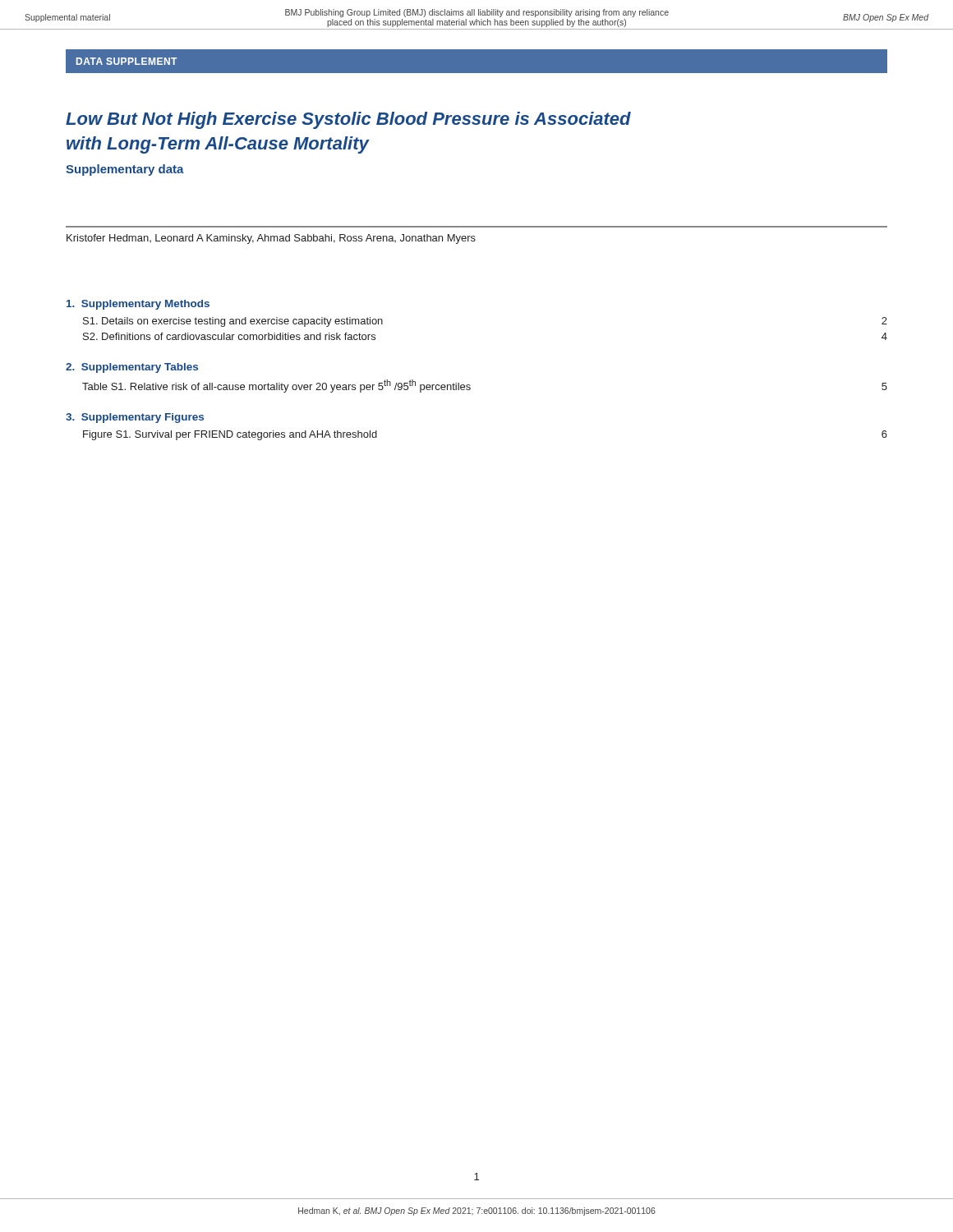Locate the text starting "2. Supplementary Tables"
953x1232 pixels.
coord(132,367)
